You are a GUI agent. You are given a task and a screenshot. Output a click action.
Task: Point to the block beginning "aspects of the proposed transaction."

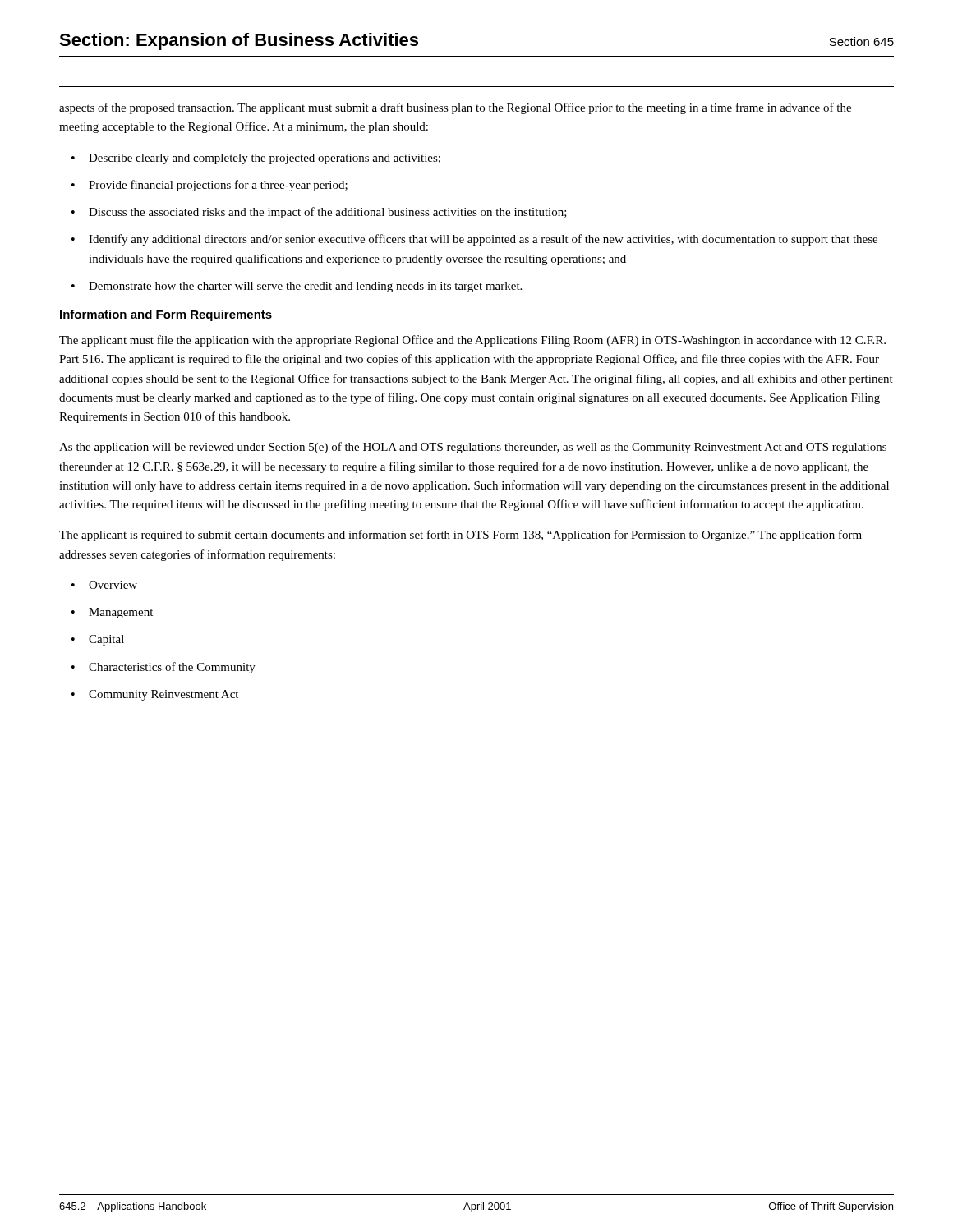455,117
